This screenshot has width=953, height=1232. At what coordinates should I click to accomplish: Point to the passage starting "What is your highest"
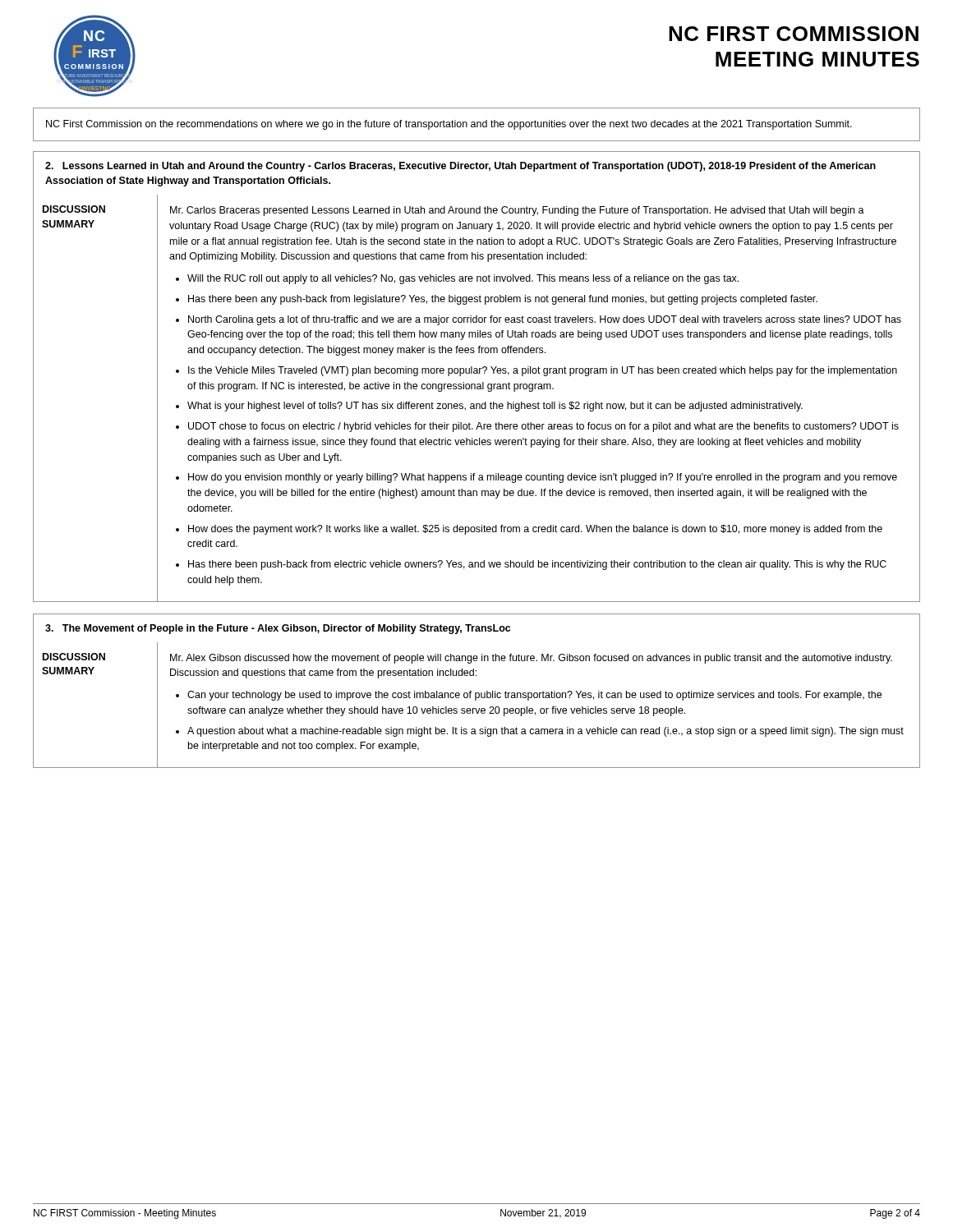tap(495, 406)
